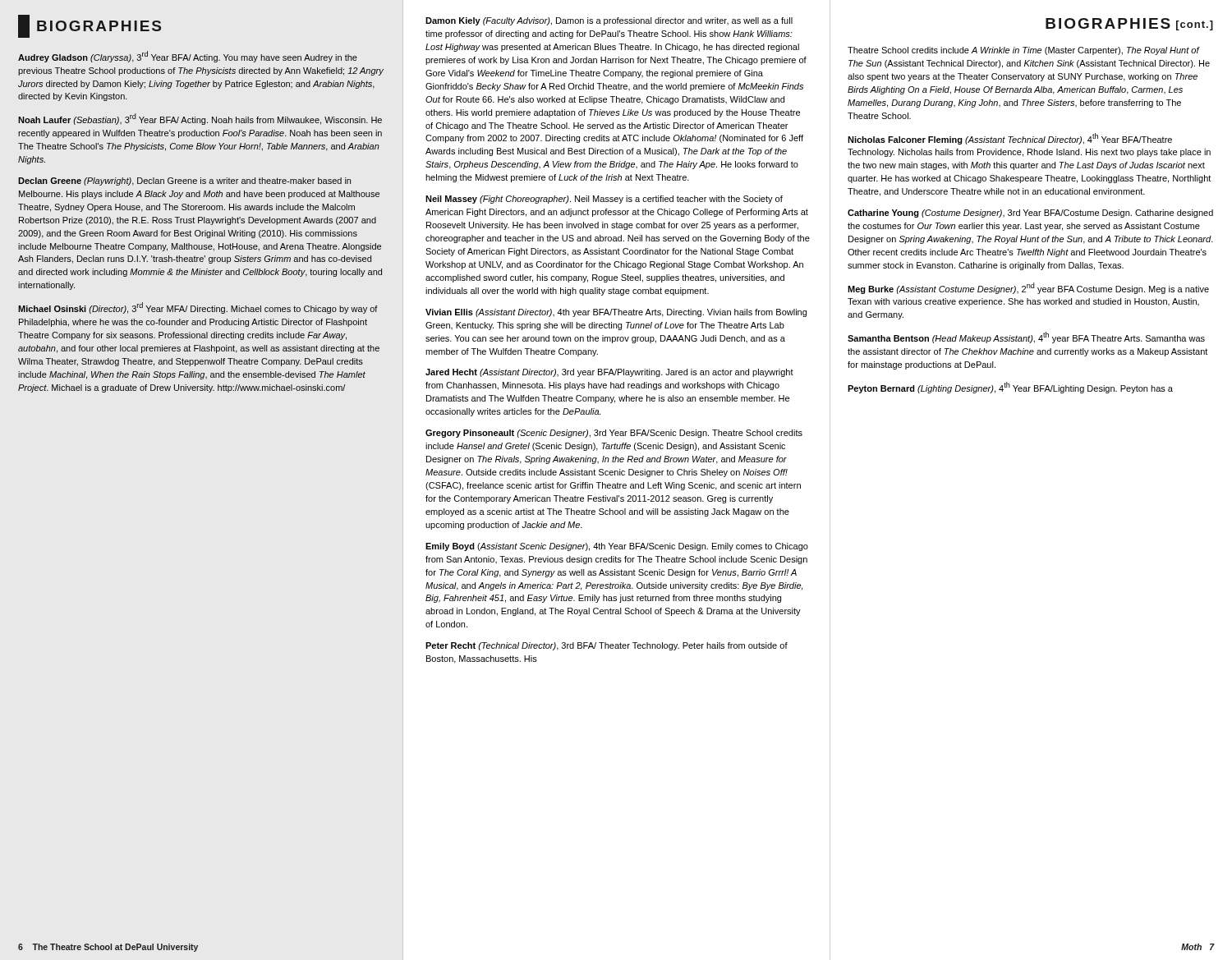
Task: Select the text block with the text "Peyton Bernard (Lighting"
Action: pos(1031,388)
